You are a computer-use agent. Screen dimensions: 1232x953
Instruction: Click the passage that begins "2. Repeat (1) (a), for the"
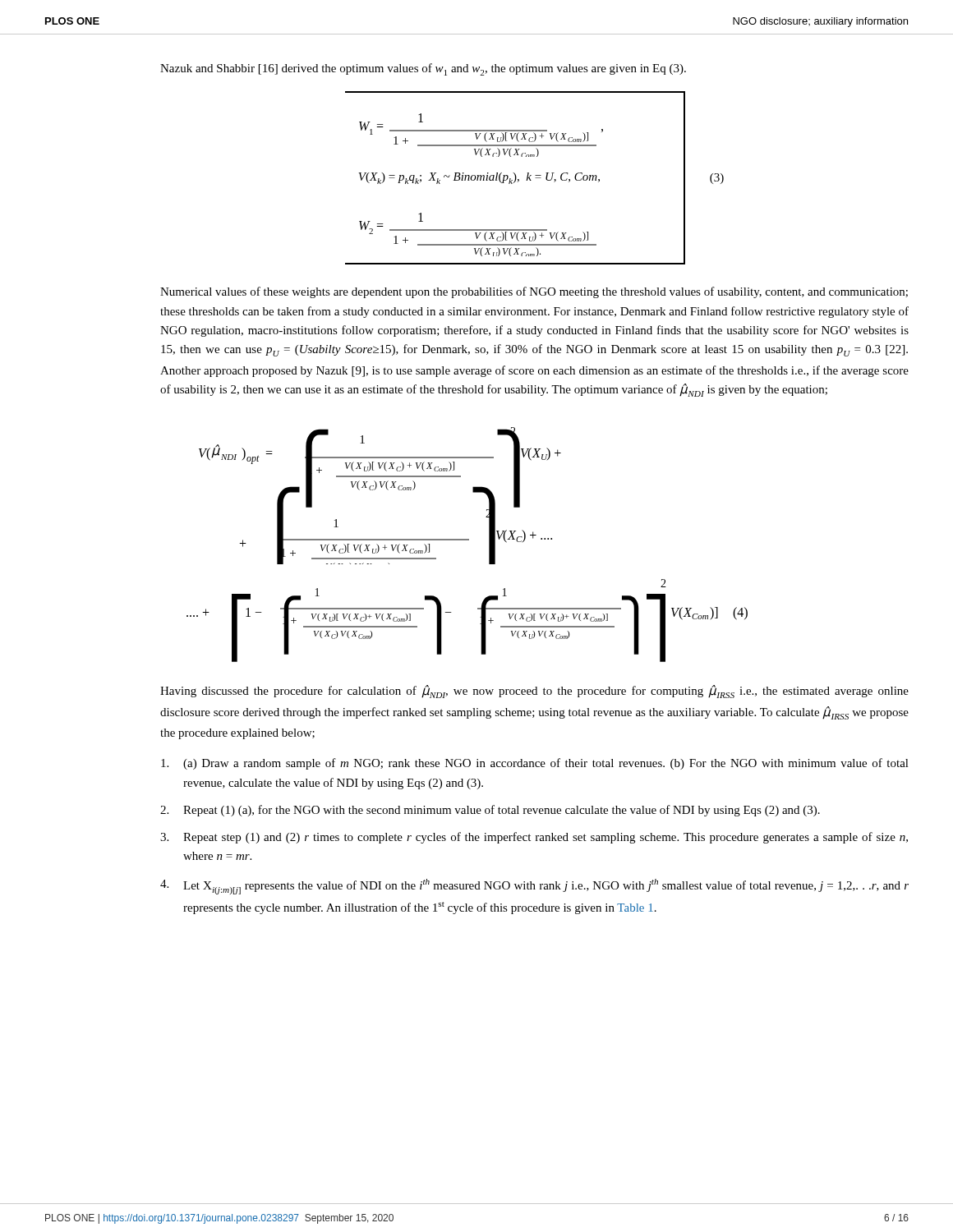coord(490,810)
